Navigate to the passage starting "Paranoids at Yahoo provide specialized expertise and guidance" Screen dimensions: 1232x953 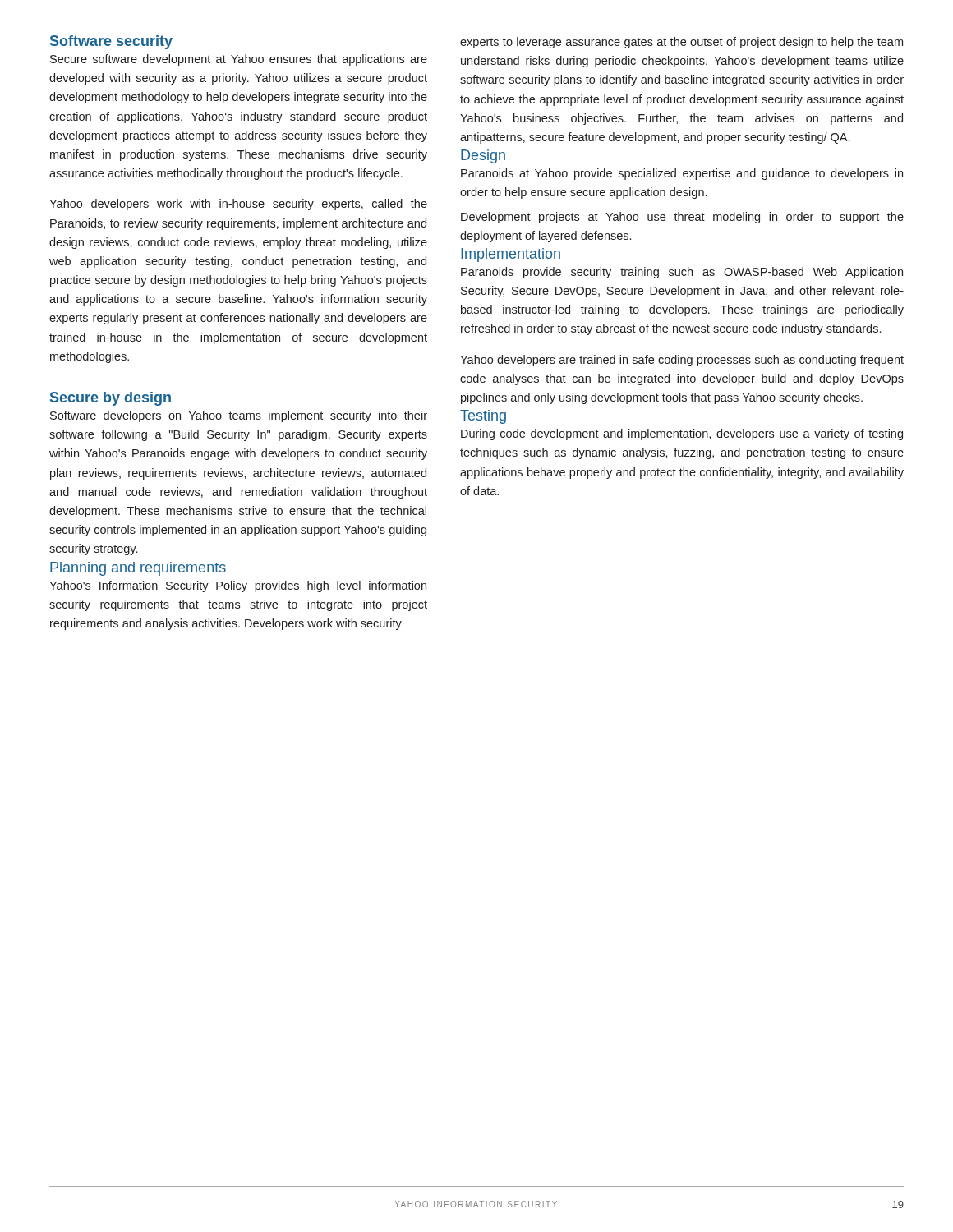tap(682, 183)
